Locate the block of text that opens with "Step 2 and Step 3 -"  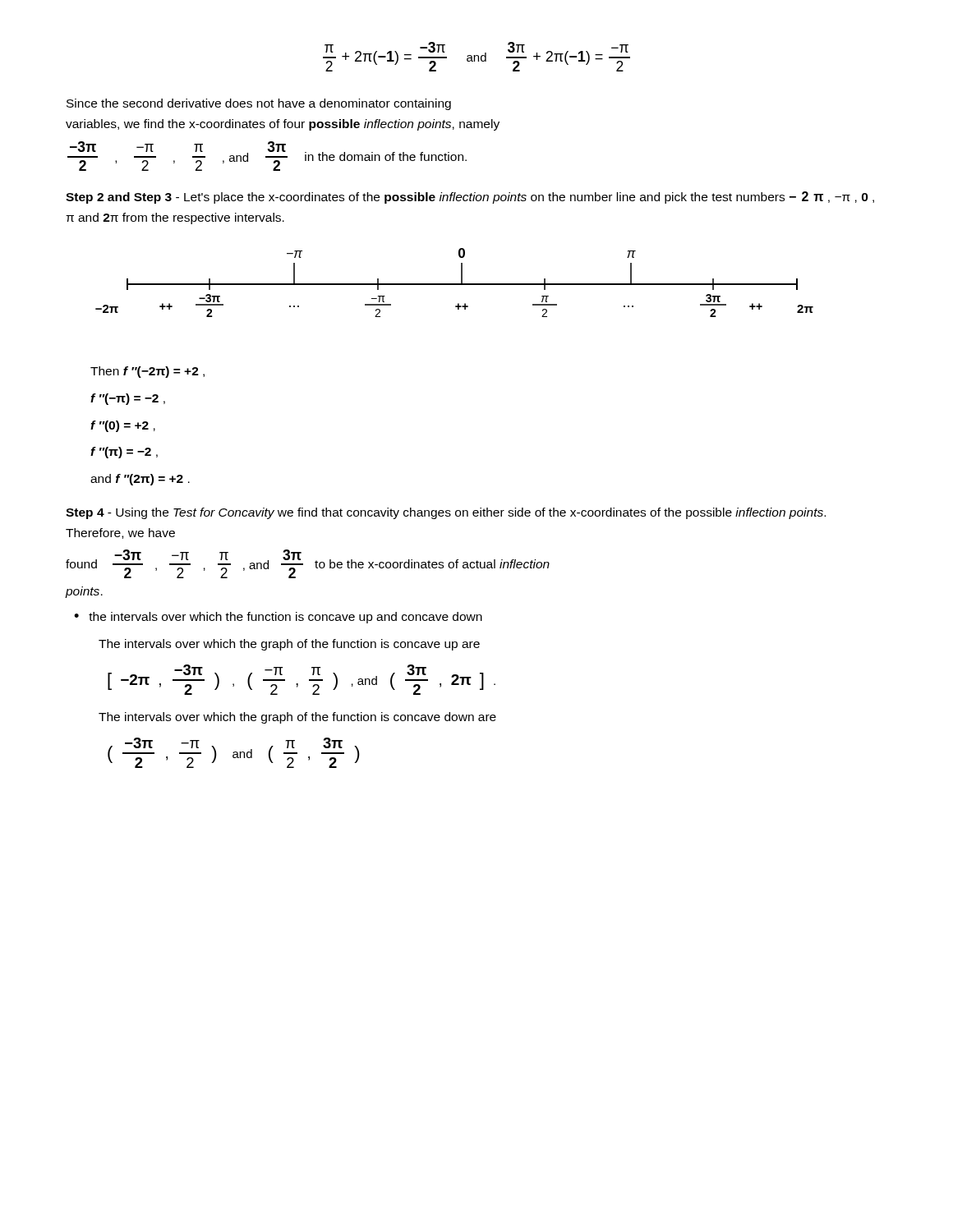point(470,206)
